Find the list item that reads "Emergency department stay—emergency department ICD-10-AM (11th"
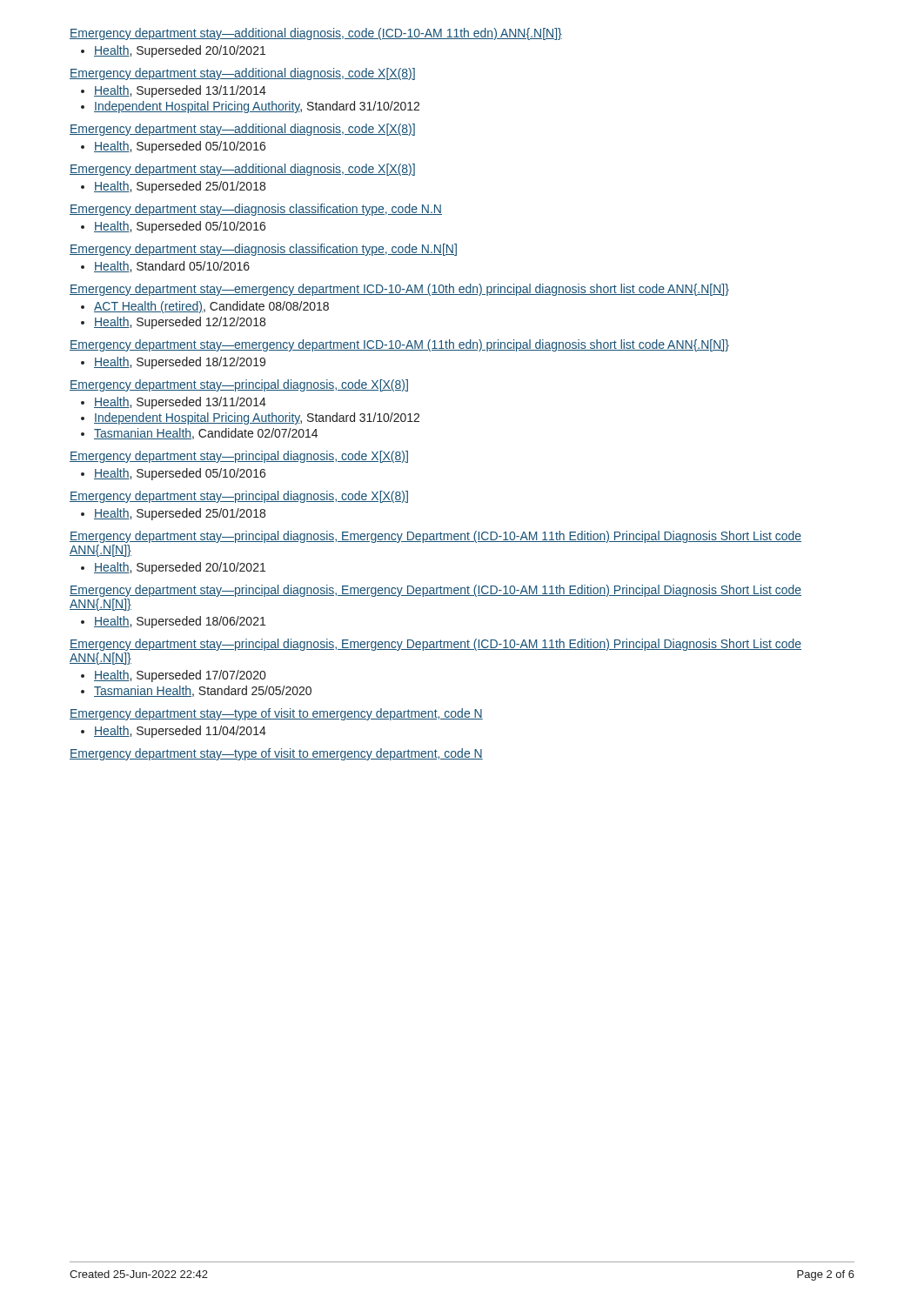This screenshot has height=1305, width=924. point(462,353)
